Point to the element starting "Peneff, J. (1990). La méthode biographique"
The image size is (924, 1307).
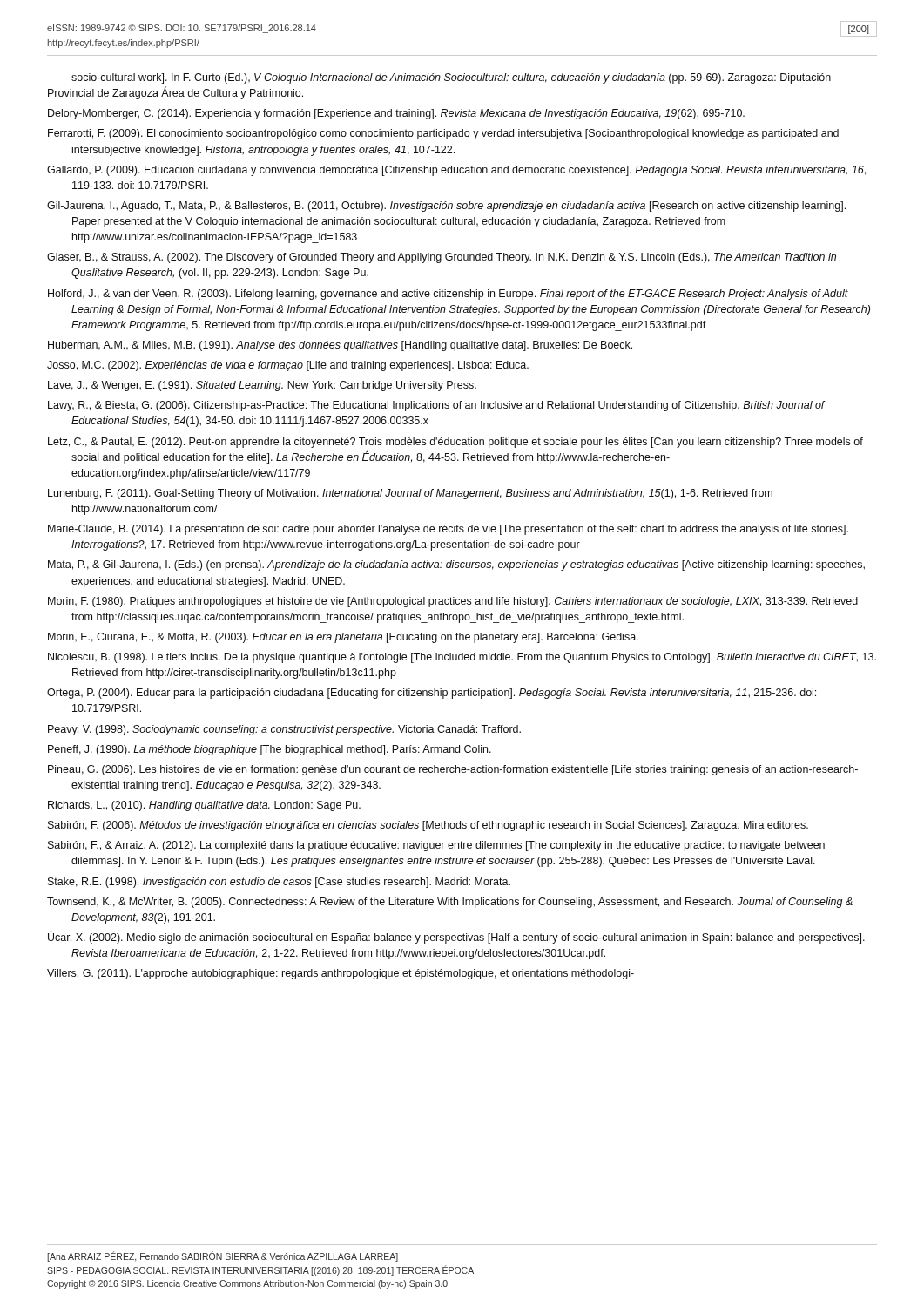(x=269, y=749)
